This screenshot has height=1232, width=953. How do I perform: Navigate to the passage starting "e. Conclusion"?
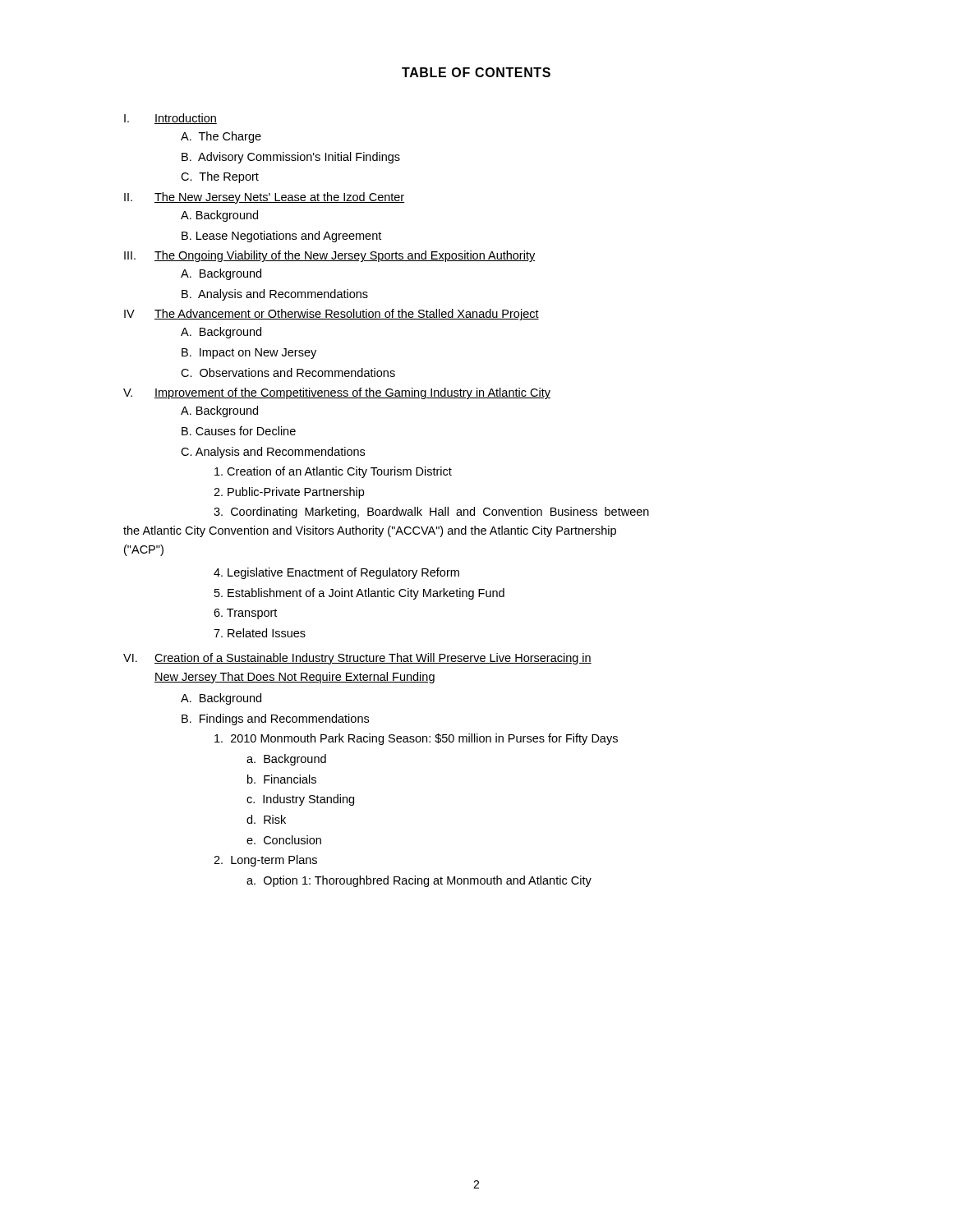(x=284, y=840)
